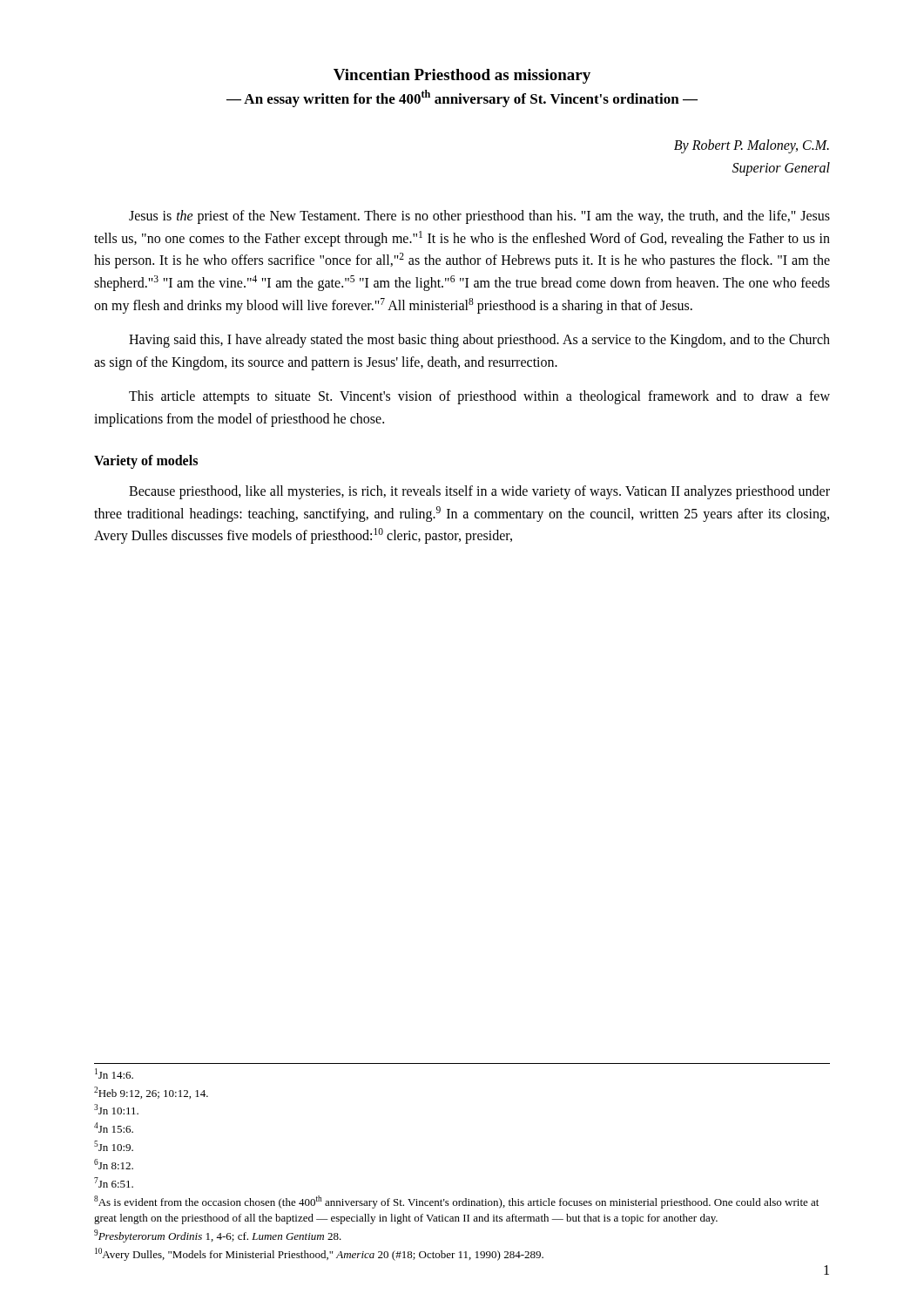Find the text block containing "Having said this, I have"
Screen dimensions: 1307x924
pos(462,351)
